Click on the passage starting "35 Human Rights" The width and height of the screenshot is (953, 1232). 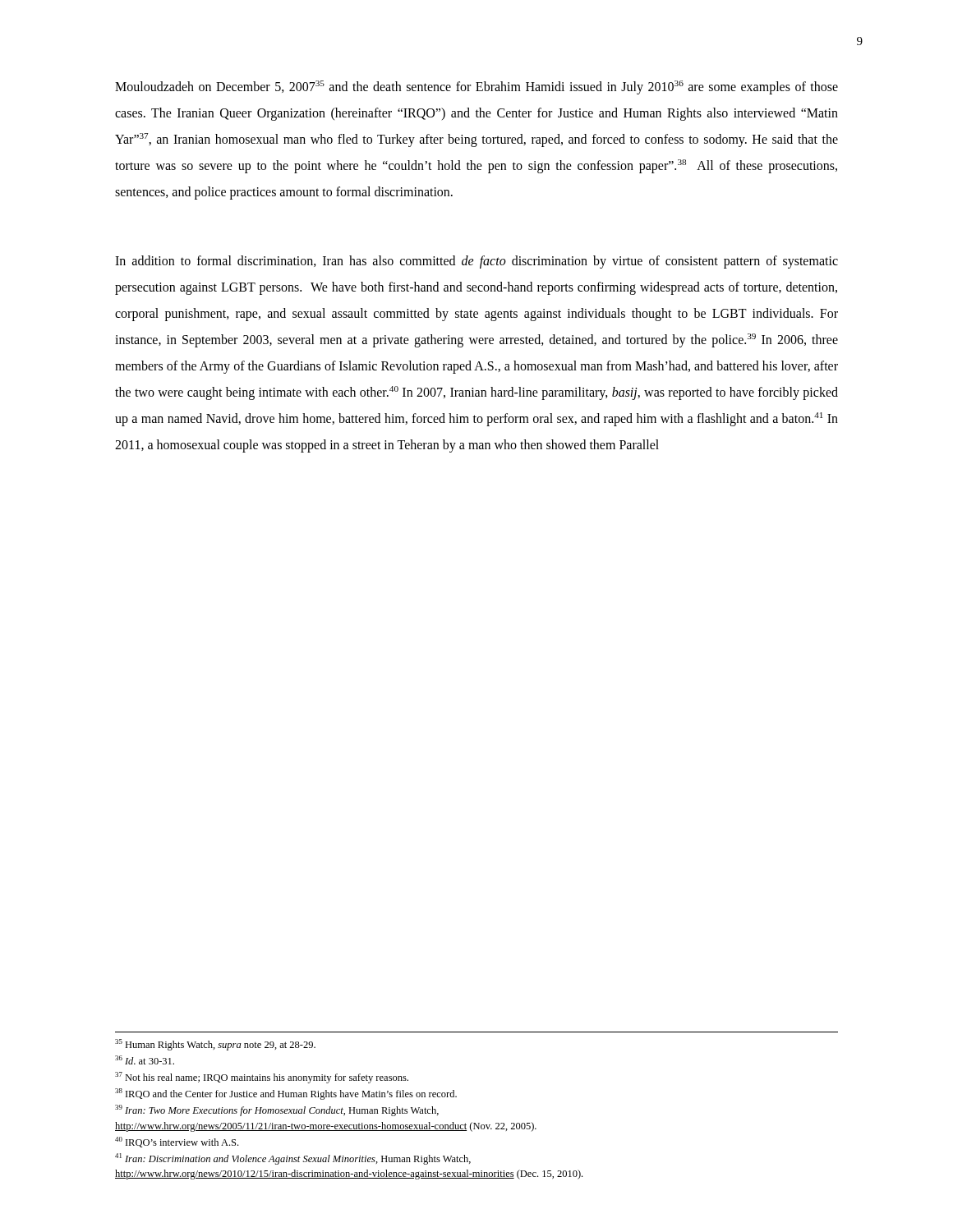tap(216, 1044)
